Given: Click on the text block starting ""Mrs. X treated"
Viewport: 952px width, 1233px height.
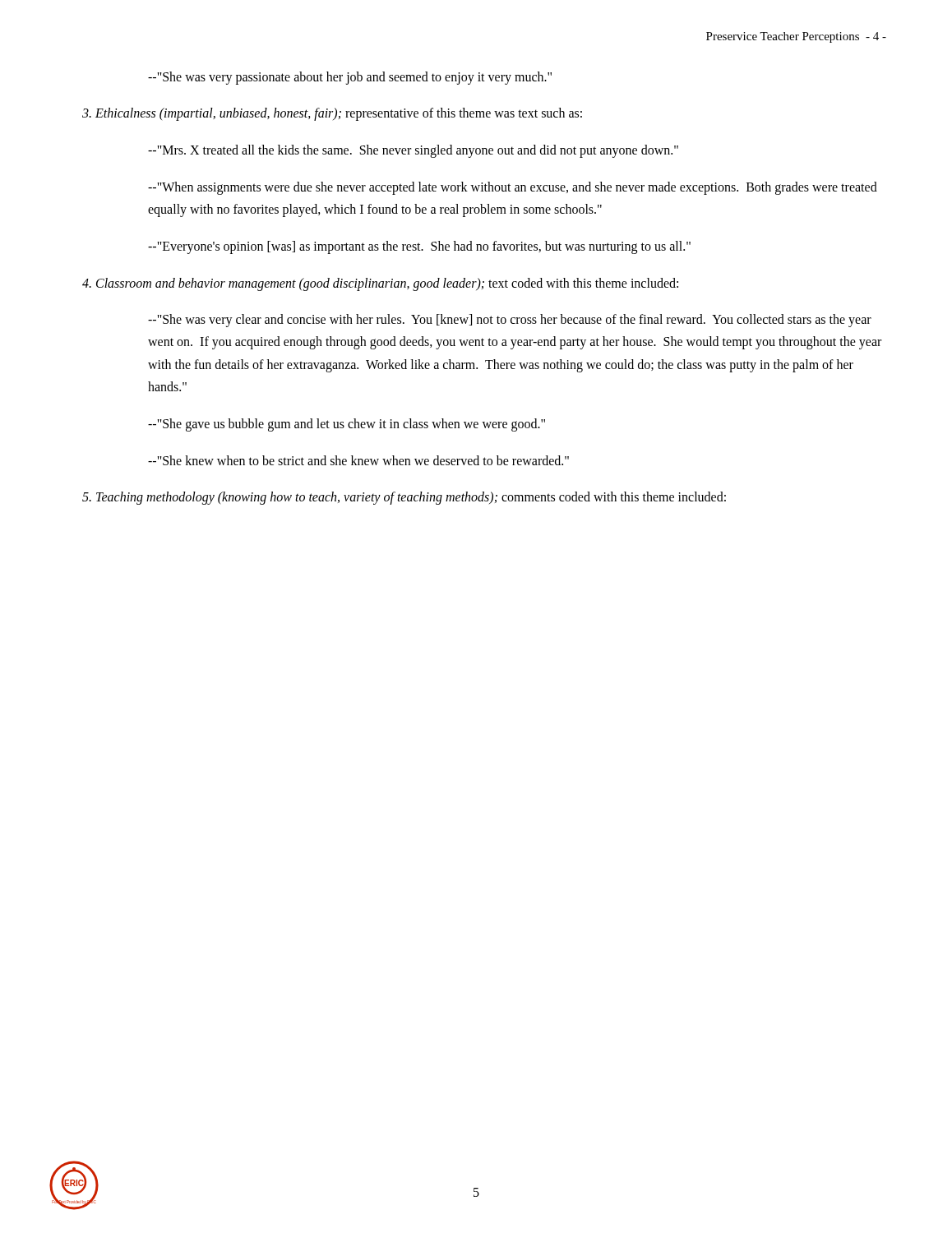Looking at the screenshot, I should click(413, 150).
